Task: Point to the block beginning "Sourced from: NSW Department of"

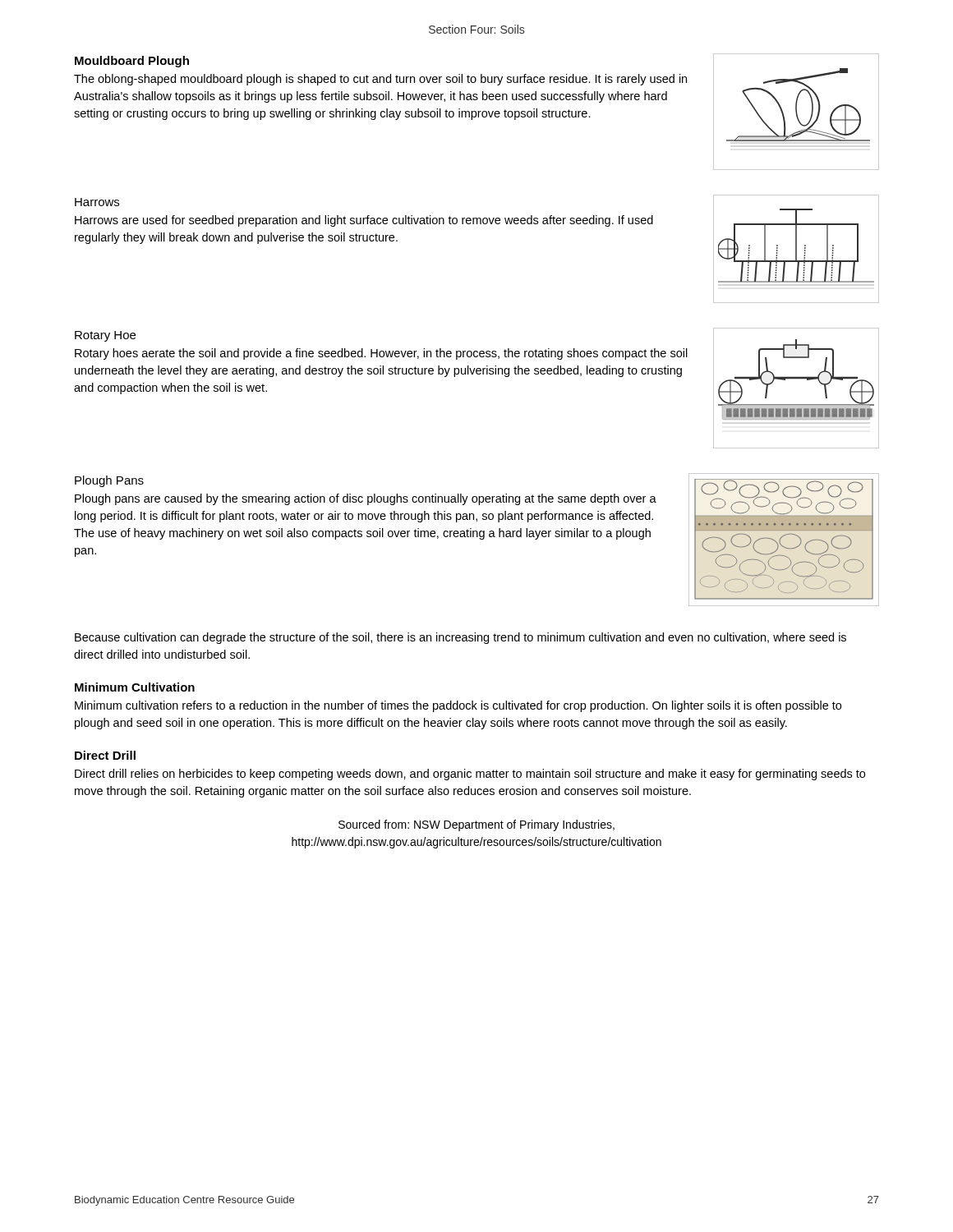Action: 476,833
